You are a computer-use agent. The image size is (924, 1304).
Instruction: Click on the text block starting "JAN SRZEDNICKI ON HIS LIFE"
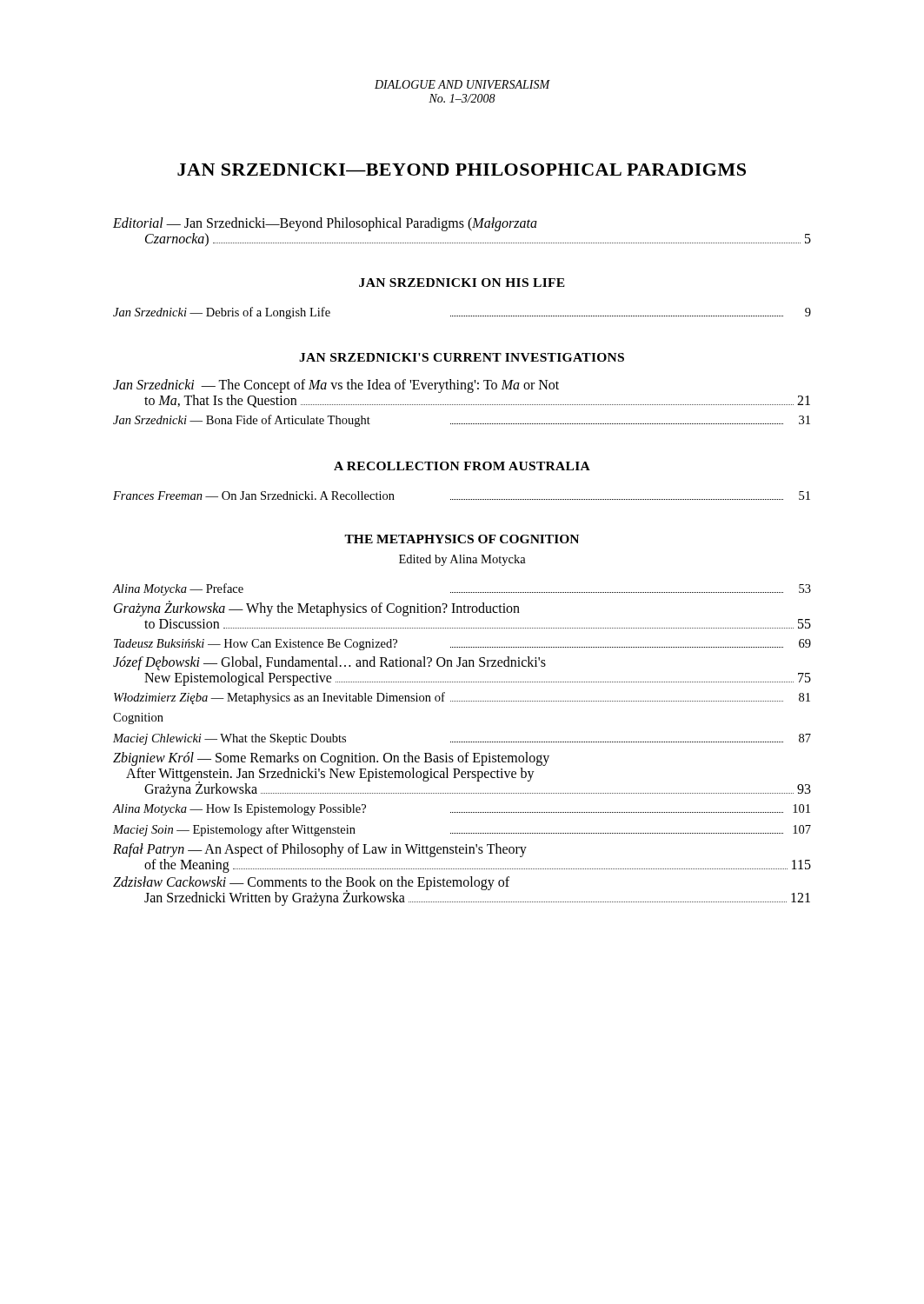point(462,282)
